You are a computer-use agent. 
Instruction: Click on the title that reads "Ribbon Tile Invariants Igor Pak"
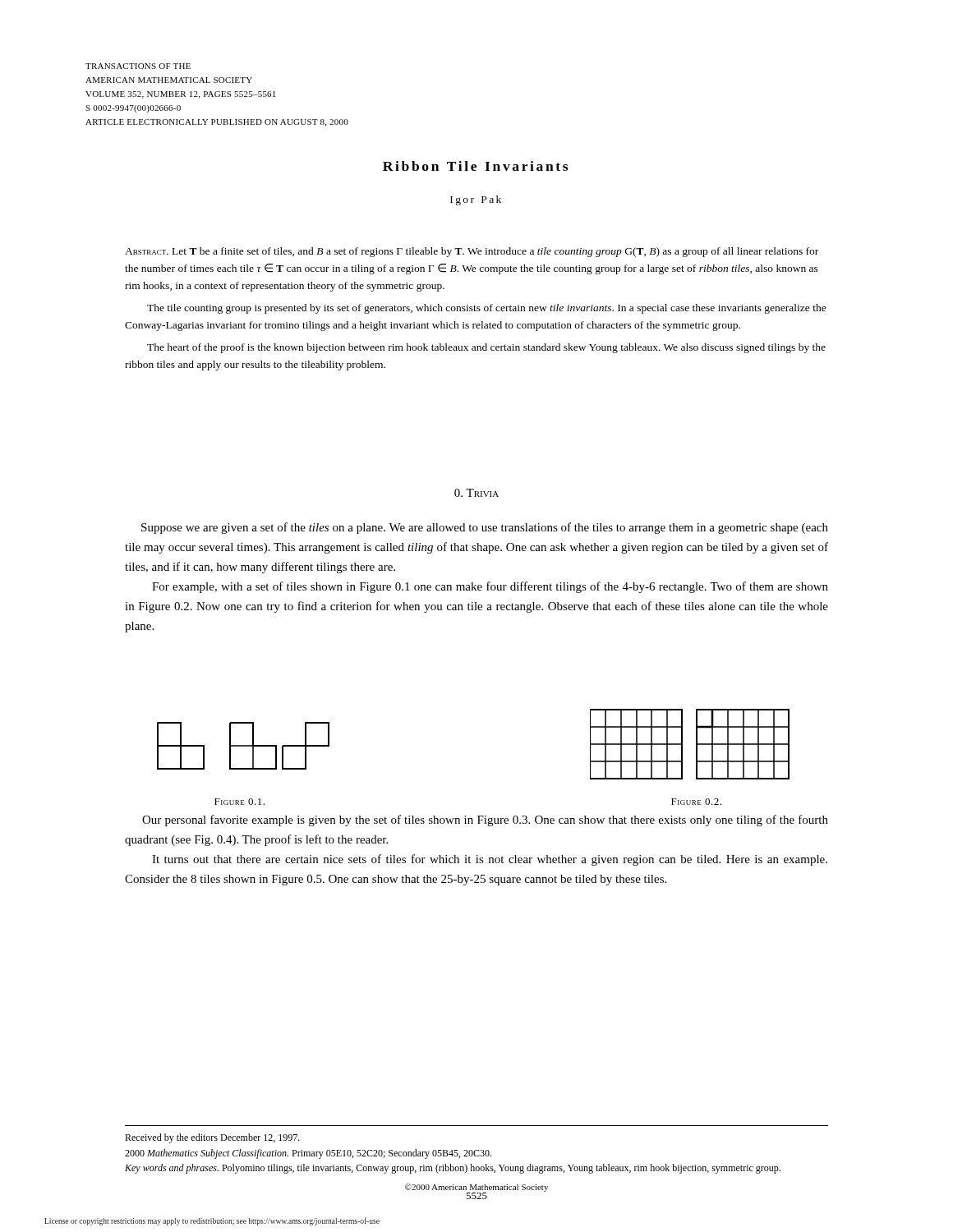476,182
